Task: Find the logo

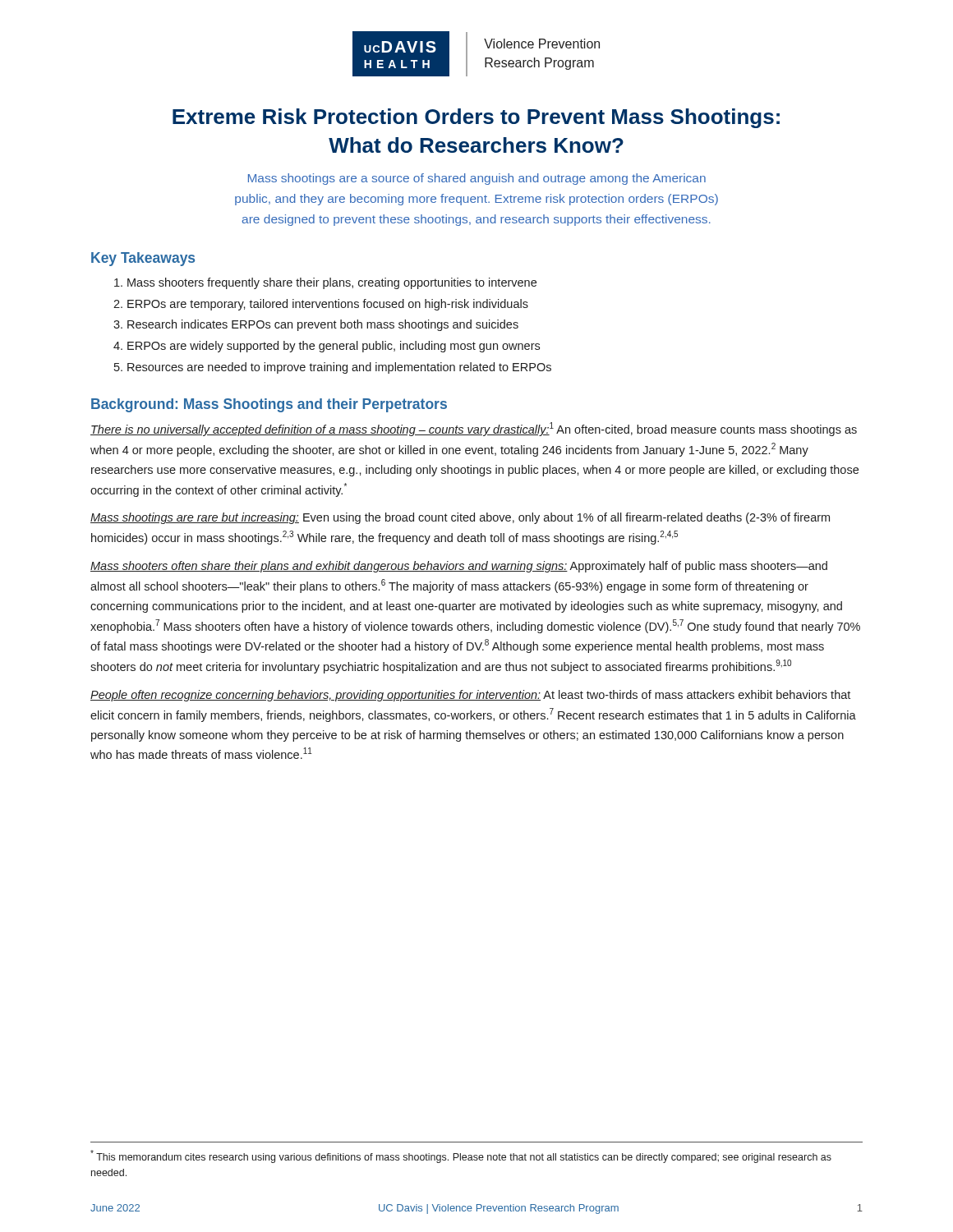Action: click(476, 42)
